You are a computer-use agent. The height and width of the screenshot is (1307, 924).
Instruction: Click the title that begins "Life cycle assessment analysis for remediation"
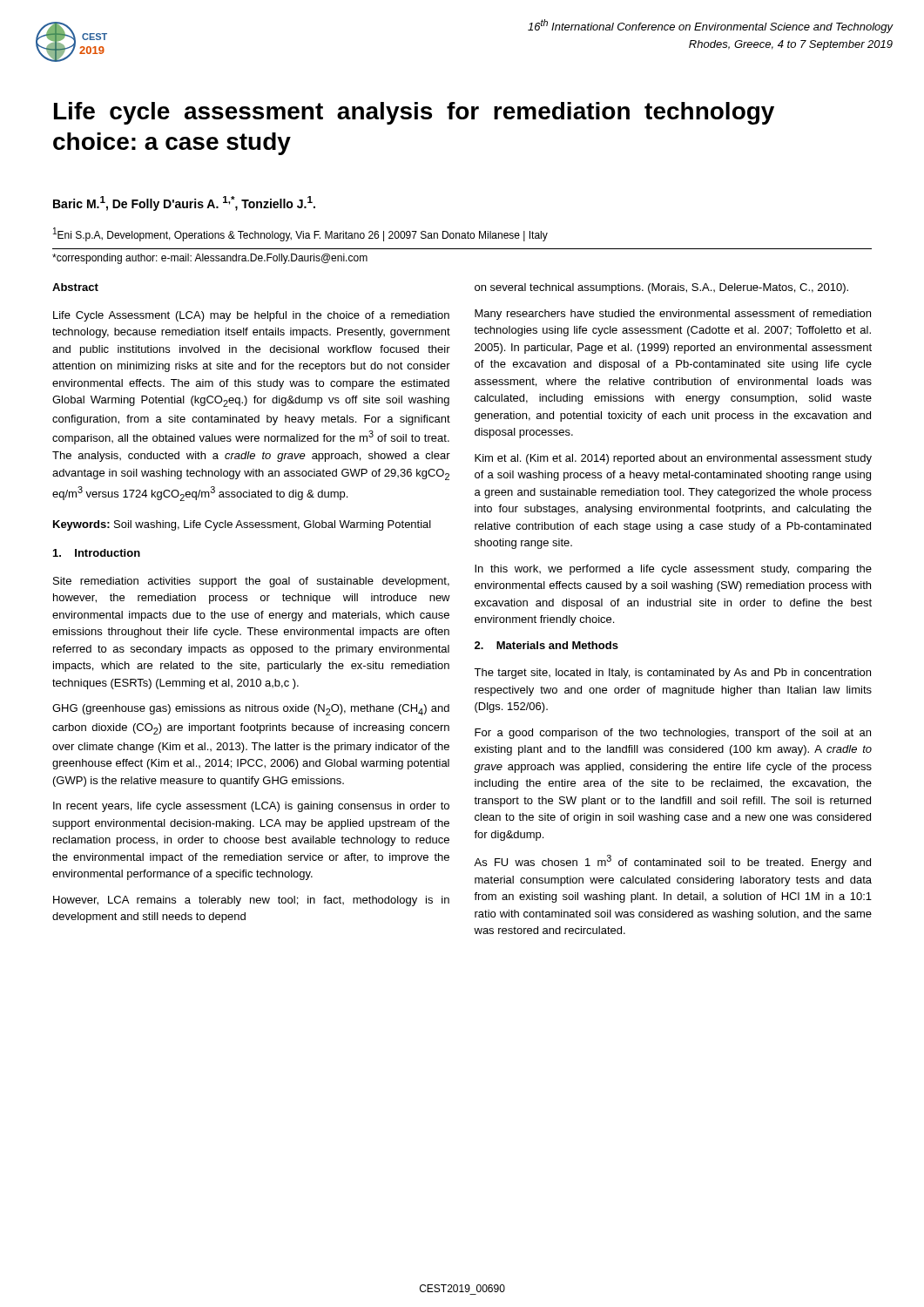[462, 126]
